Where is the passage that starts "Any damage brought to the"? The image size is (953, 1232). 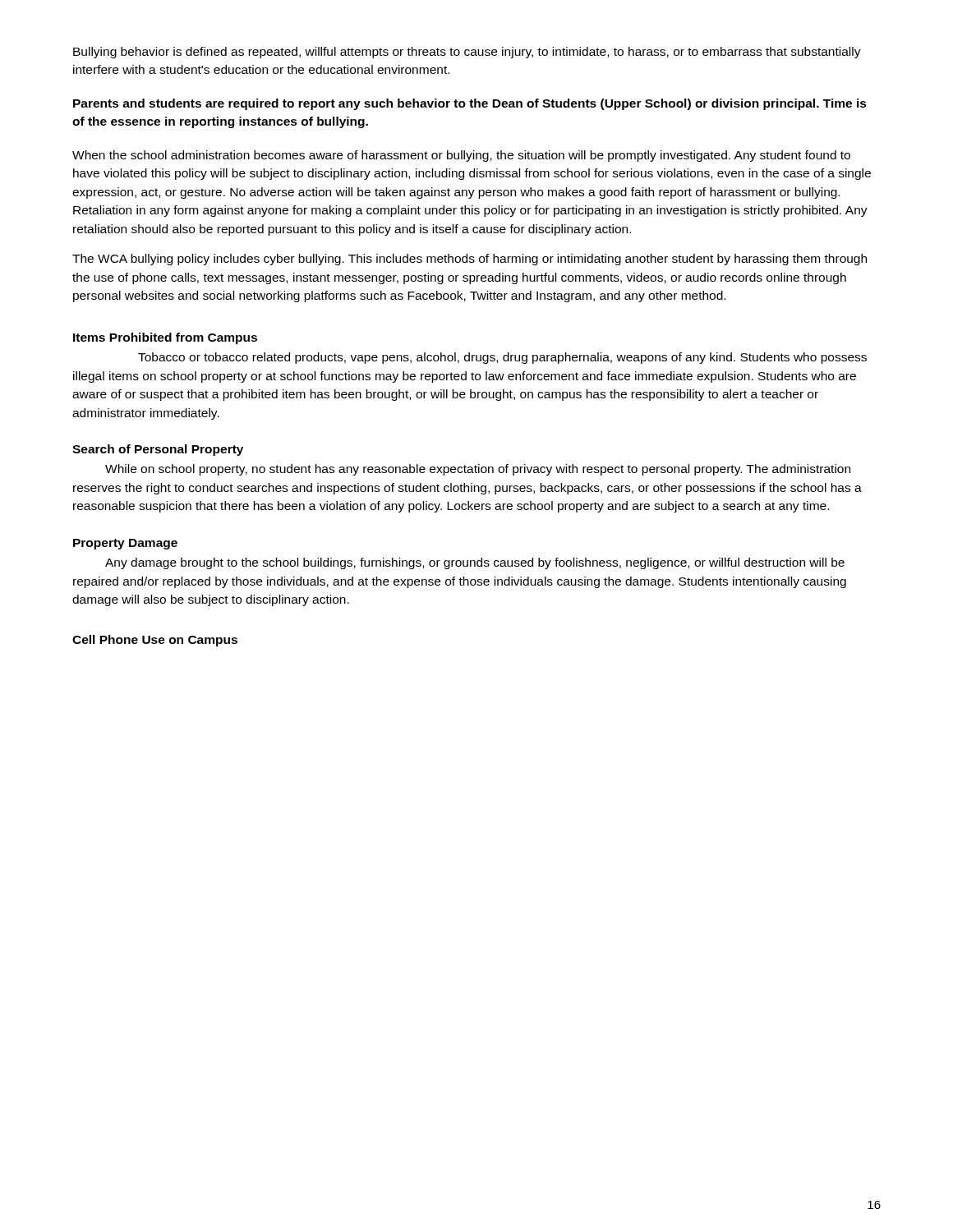[460, 581]
